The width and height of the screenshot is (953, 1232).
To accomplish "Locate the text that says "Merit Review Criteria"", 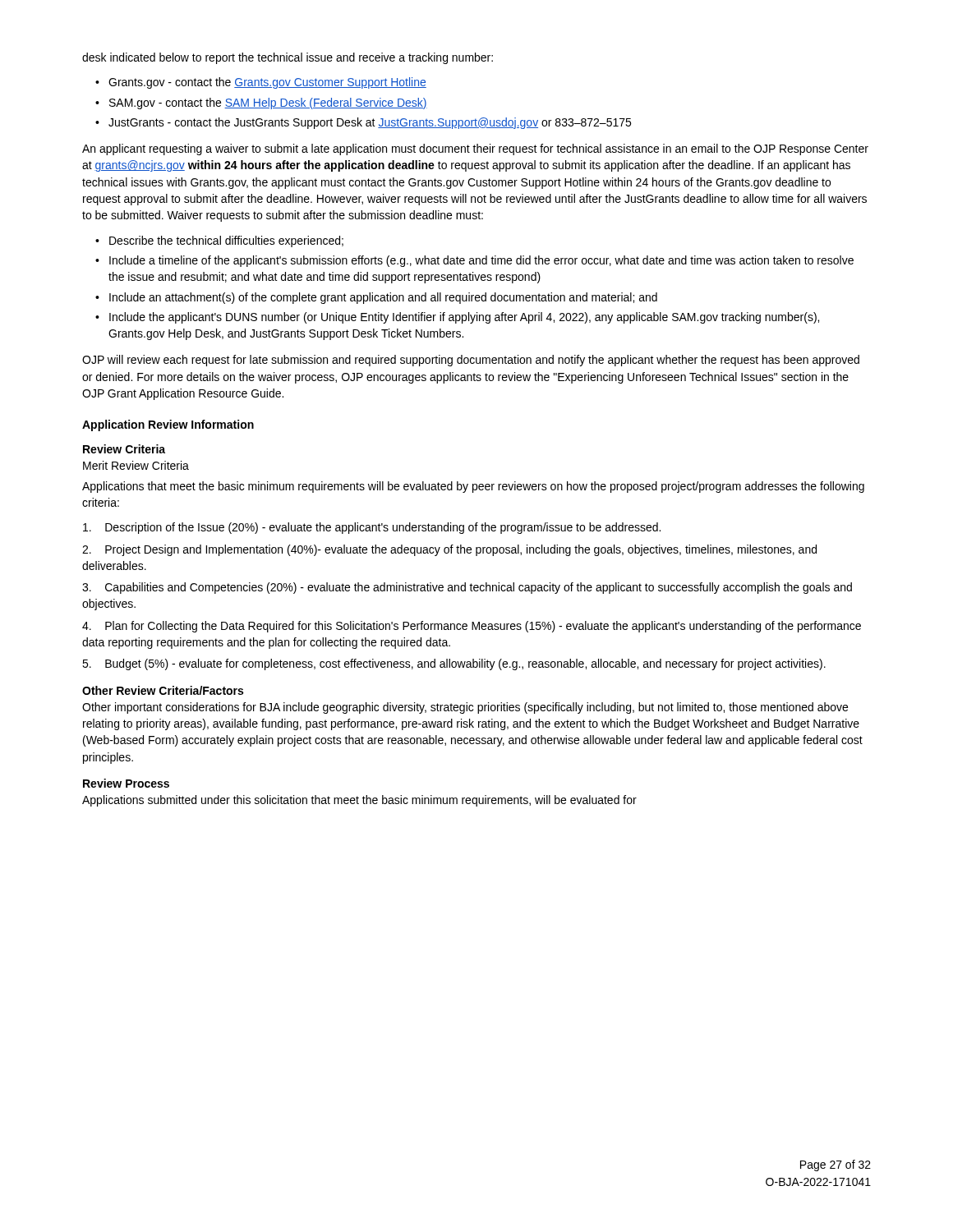I will 136,466.
